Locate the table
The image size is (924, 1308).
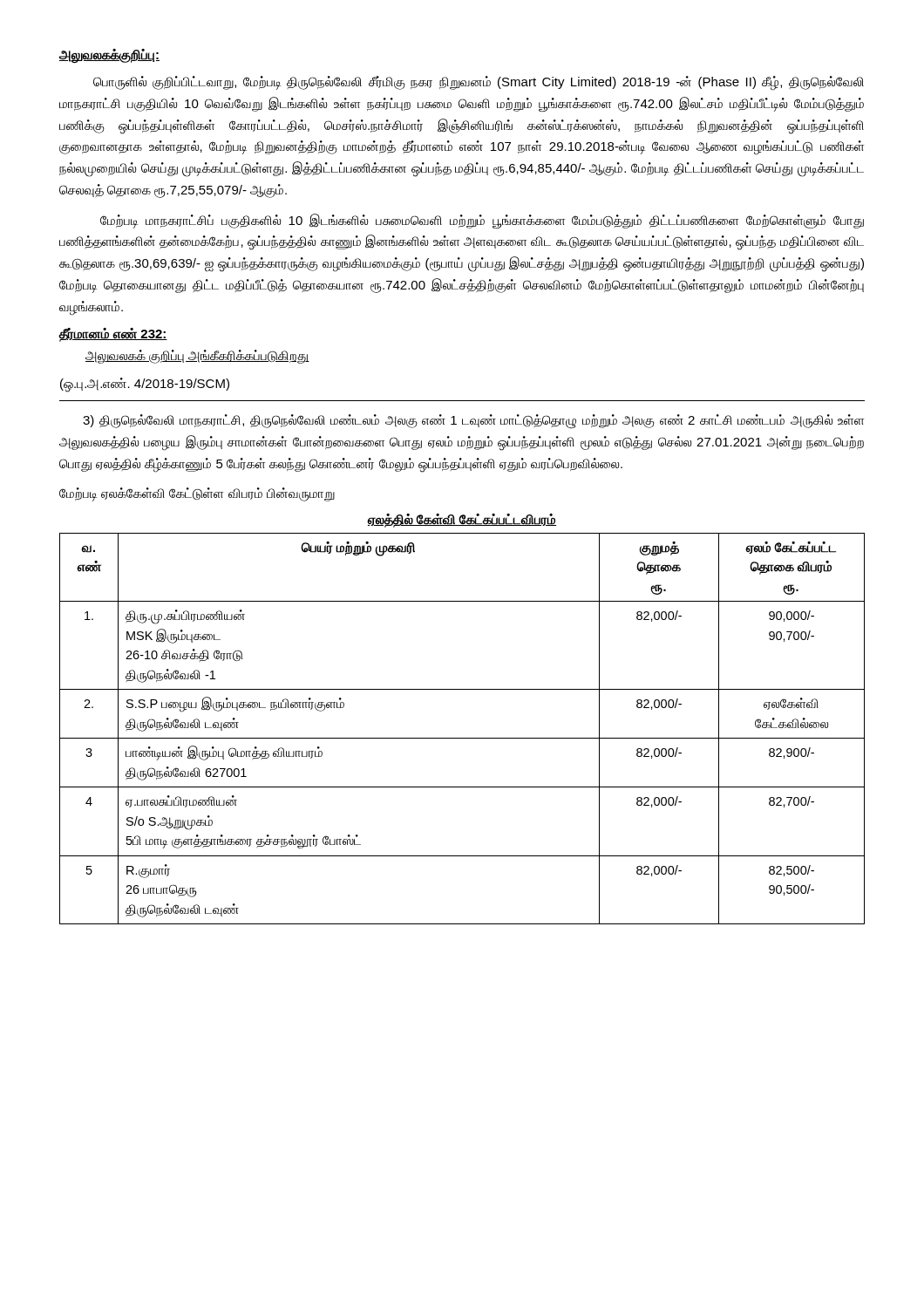pyautogui.click(x=462, y=728)
